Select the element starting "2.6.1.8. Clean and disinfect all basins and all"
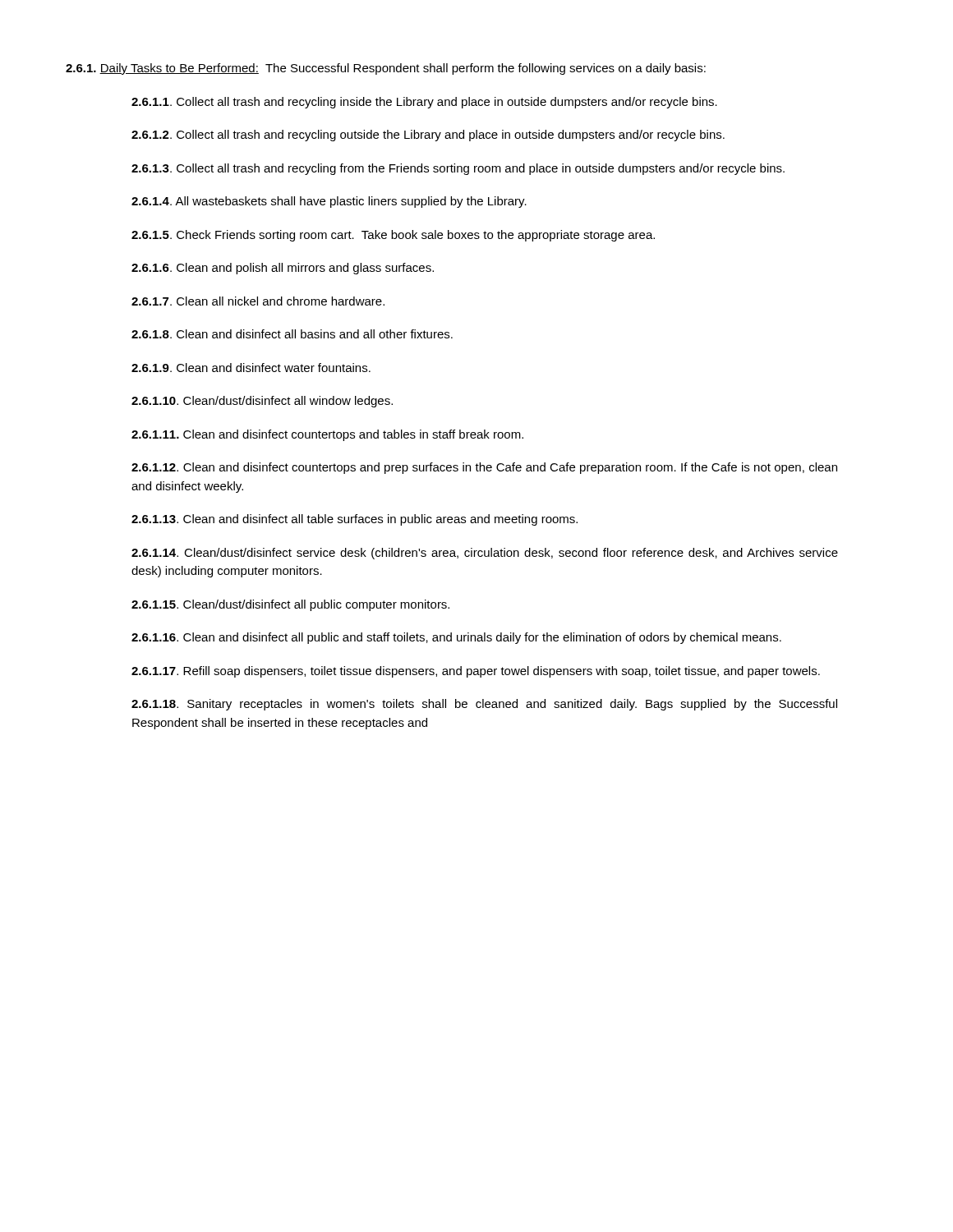This screenshot has height=1232, width=953. tap(292, 334)
